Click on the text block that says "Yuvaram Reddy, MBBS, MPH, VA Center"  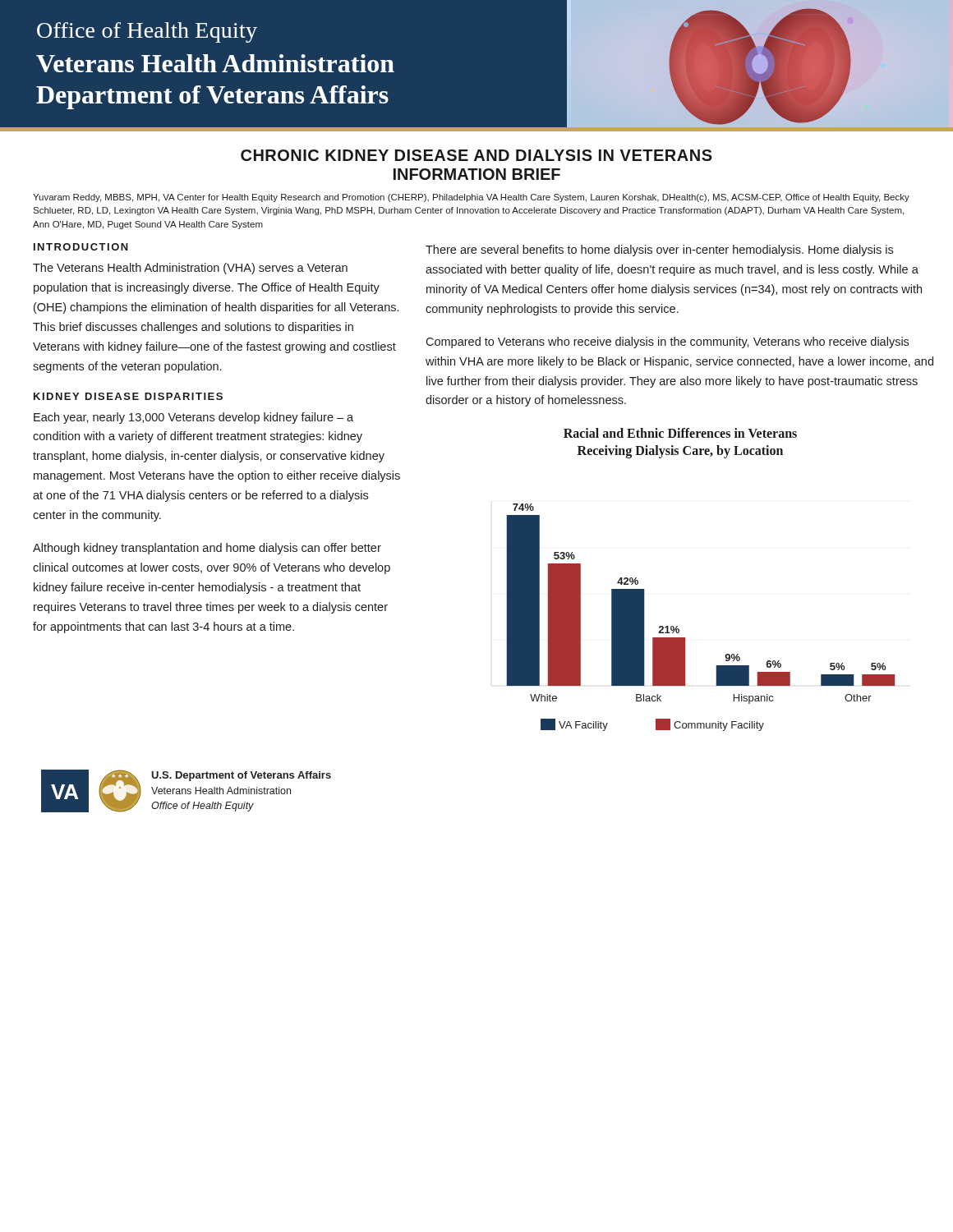(x=471, y=211)
